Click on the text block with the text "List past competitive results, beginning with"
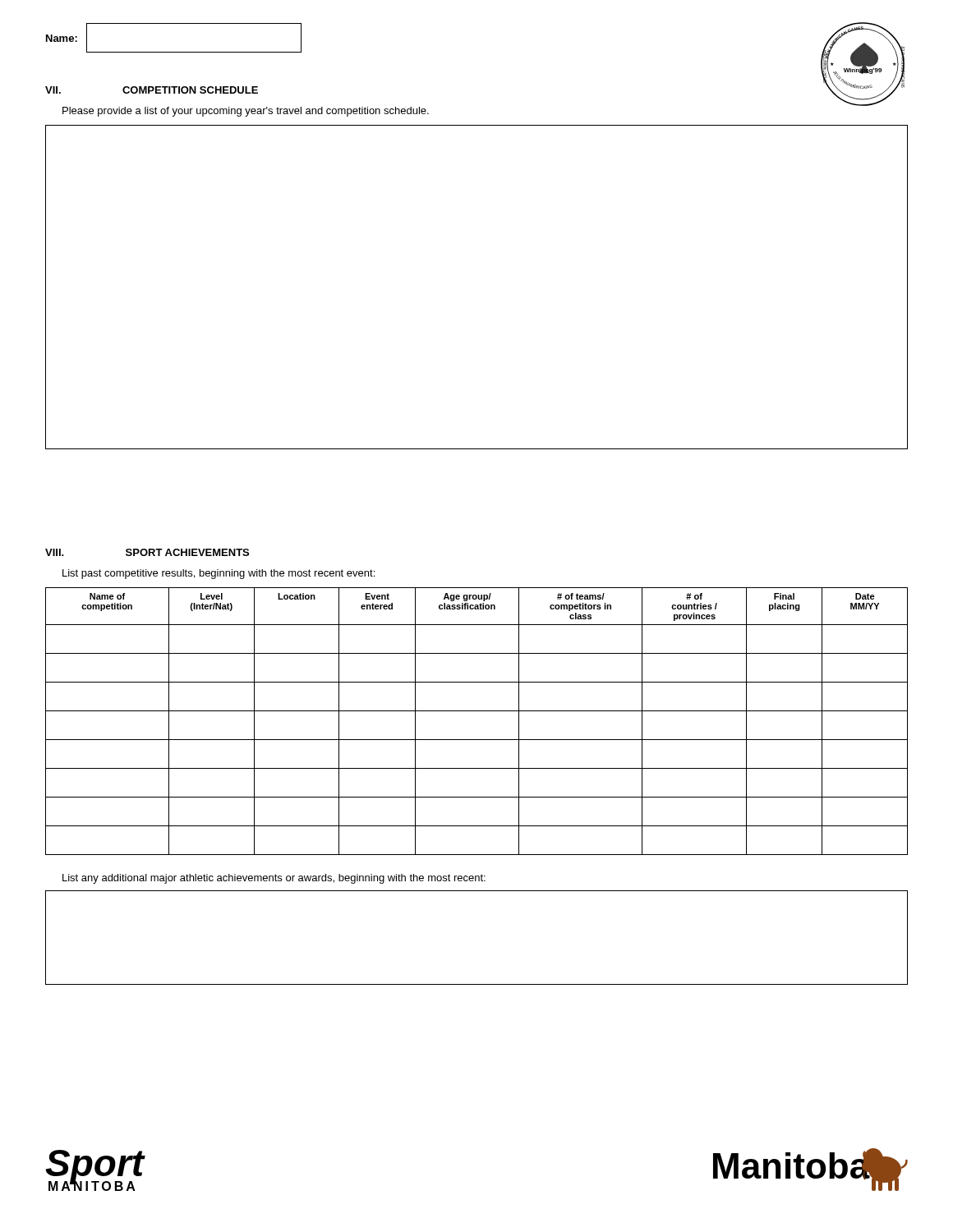Screen dimensions: 1232x953 (219, 573)
